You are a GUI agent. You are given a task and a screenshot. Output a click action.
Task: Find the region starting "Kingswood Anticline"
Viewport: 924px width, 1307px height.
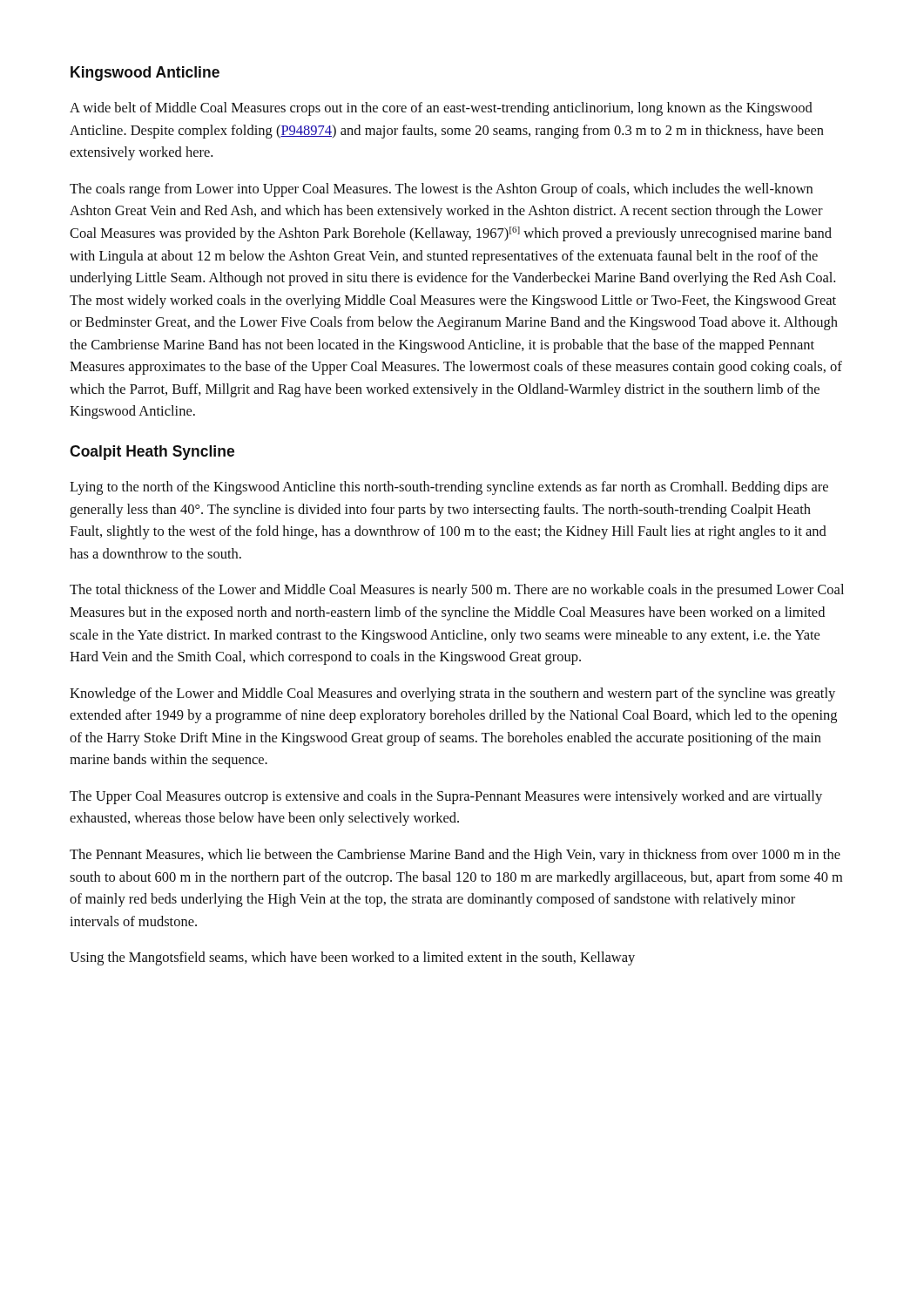tap(145, 72)
